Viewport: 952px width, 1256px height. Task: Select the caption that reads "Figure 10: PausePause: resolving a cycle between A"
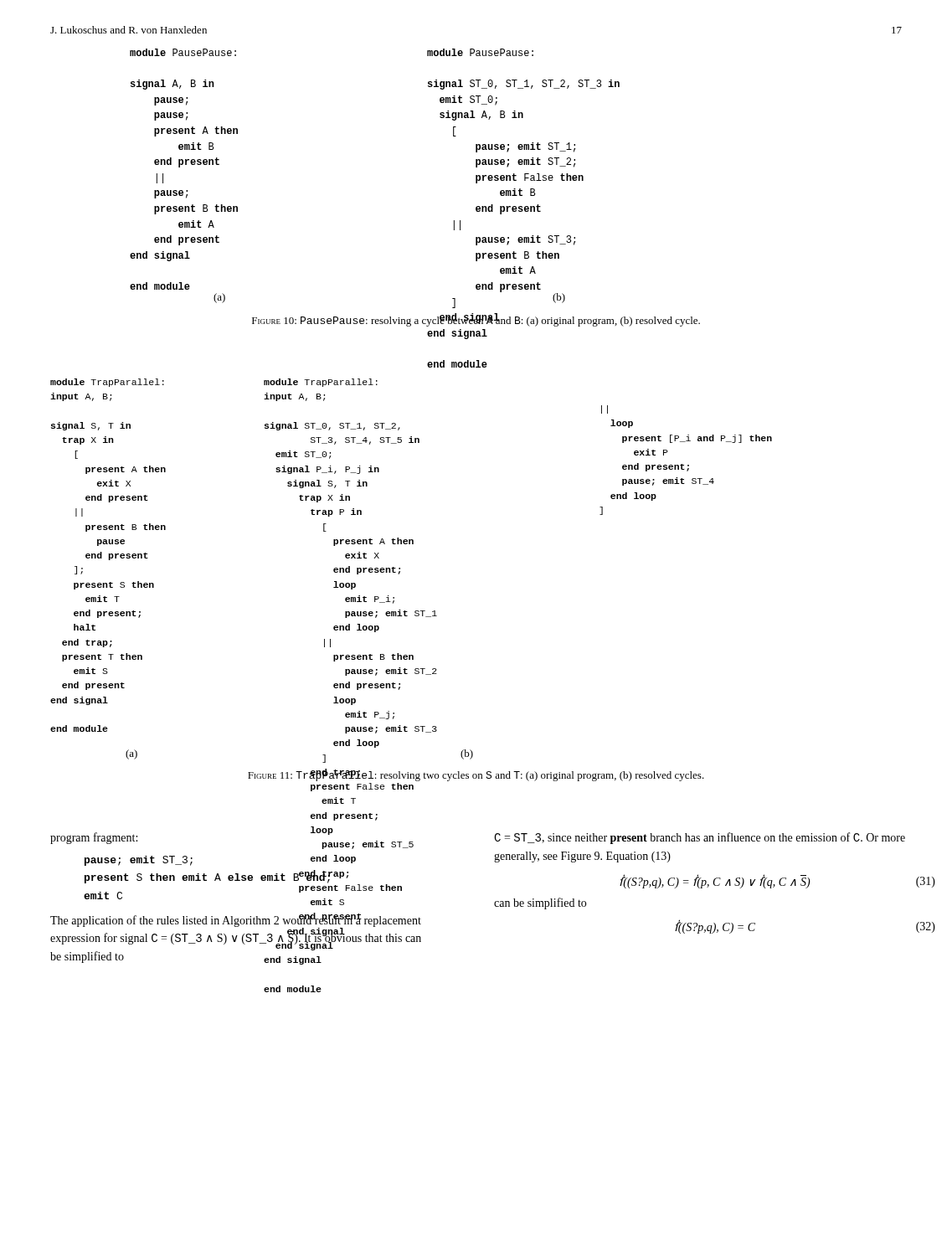pyautogui.click(x=476, y=321)
